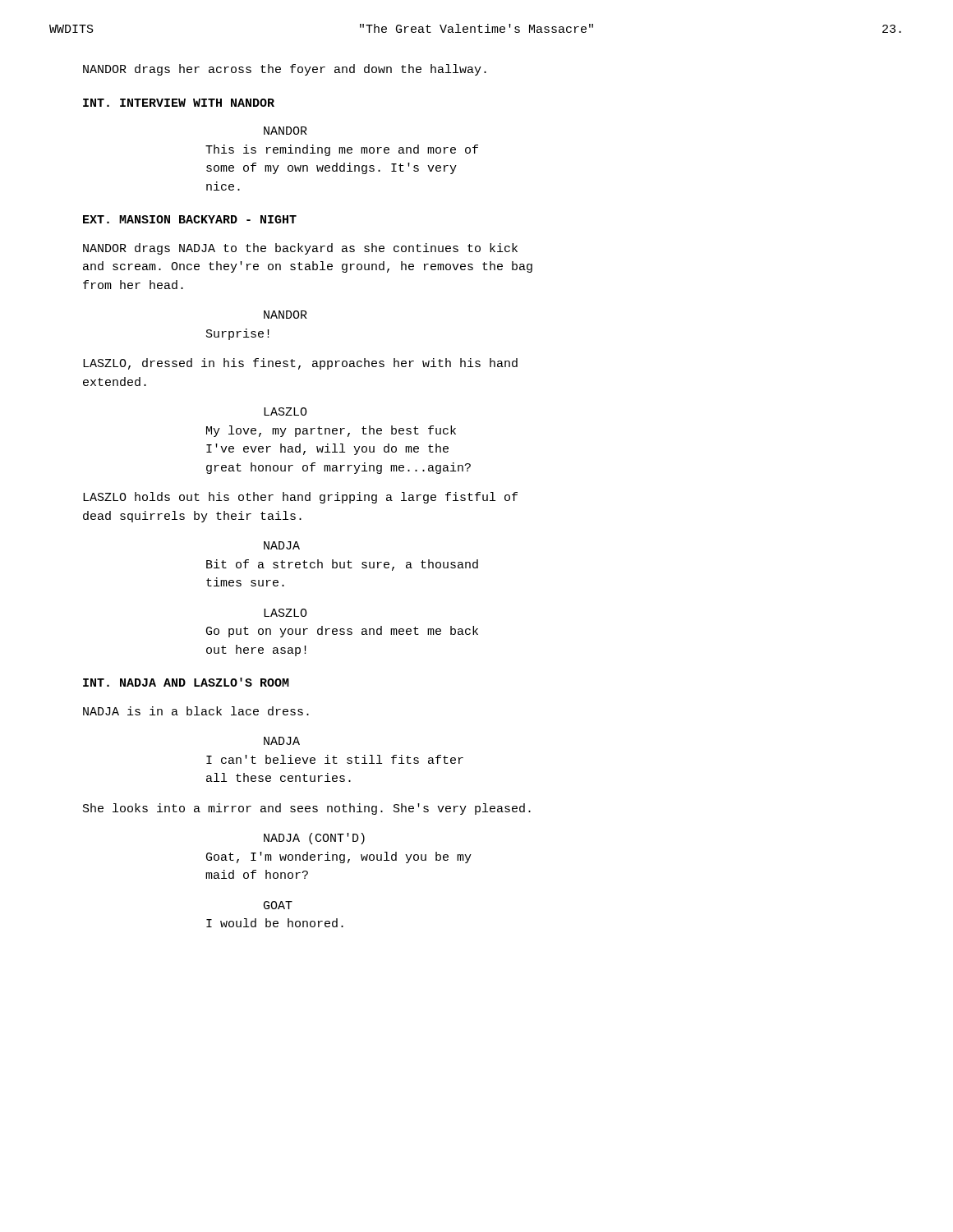953x1232 pixels.
Task: Locate the text "INT. INTERVIEW WITH NANDOR"
Action: coord(178,103)
